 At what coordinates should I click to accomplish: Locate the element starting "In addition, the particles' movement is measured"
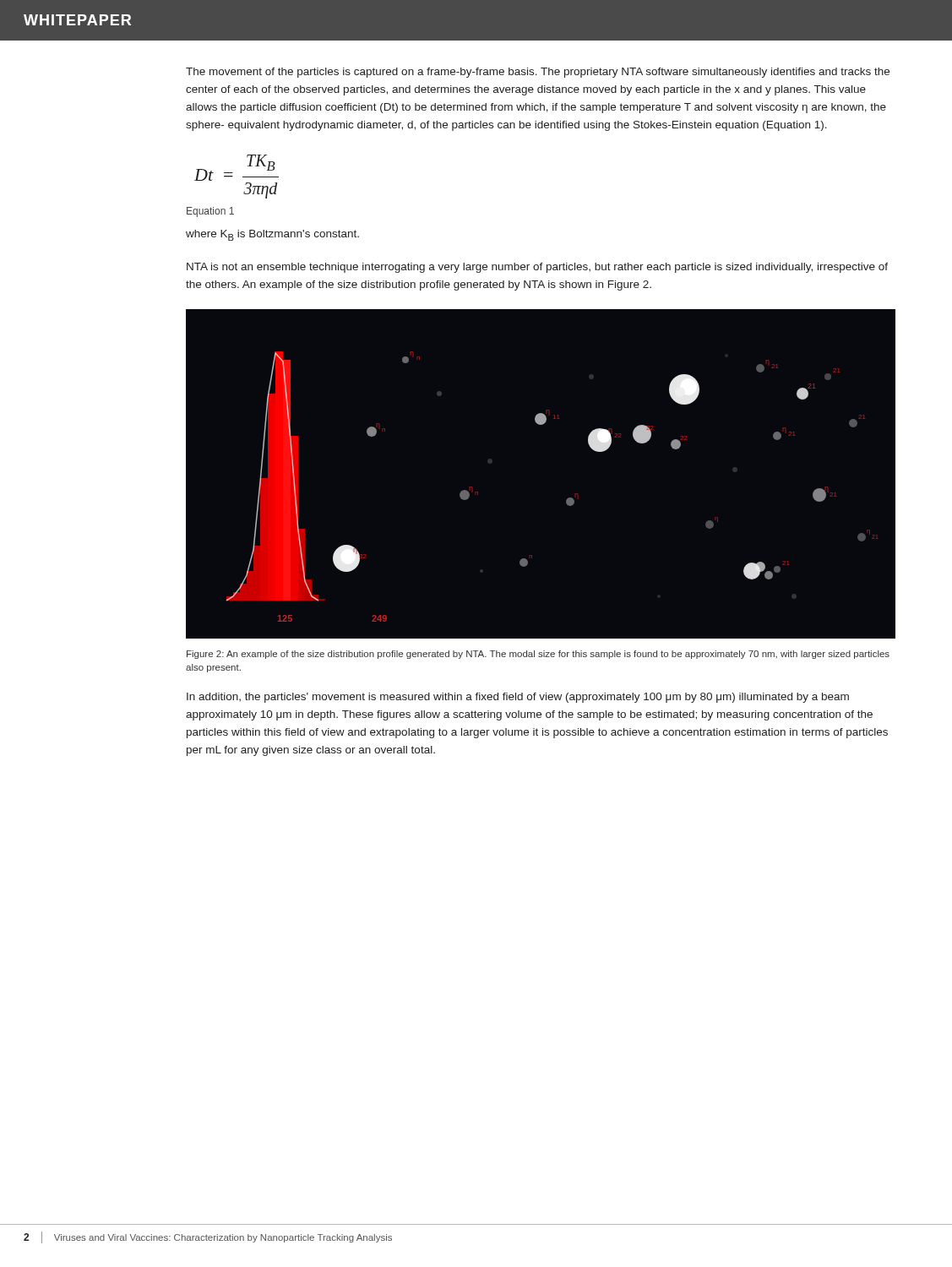[537, 723]
